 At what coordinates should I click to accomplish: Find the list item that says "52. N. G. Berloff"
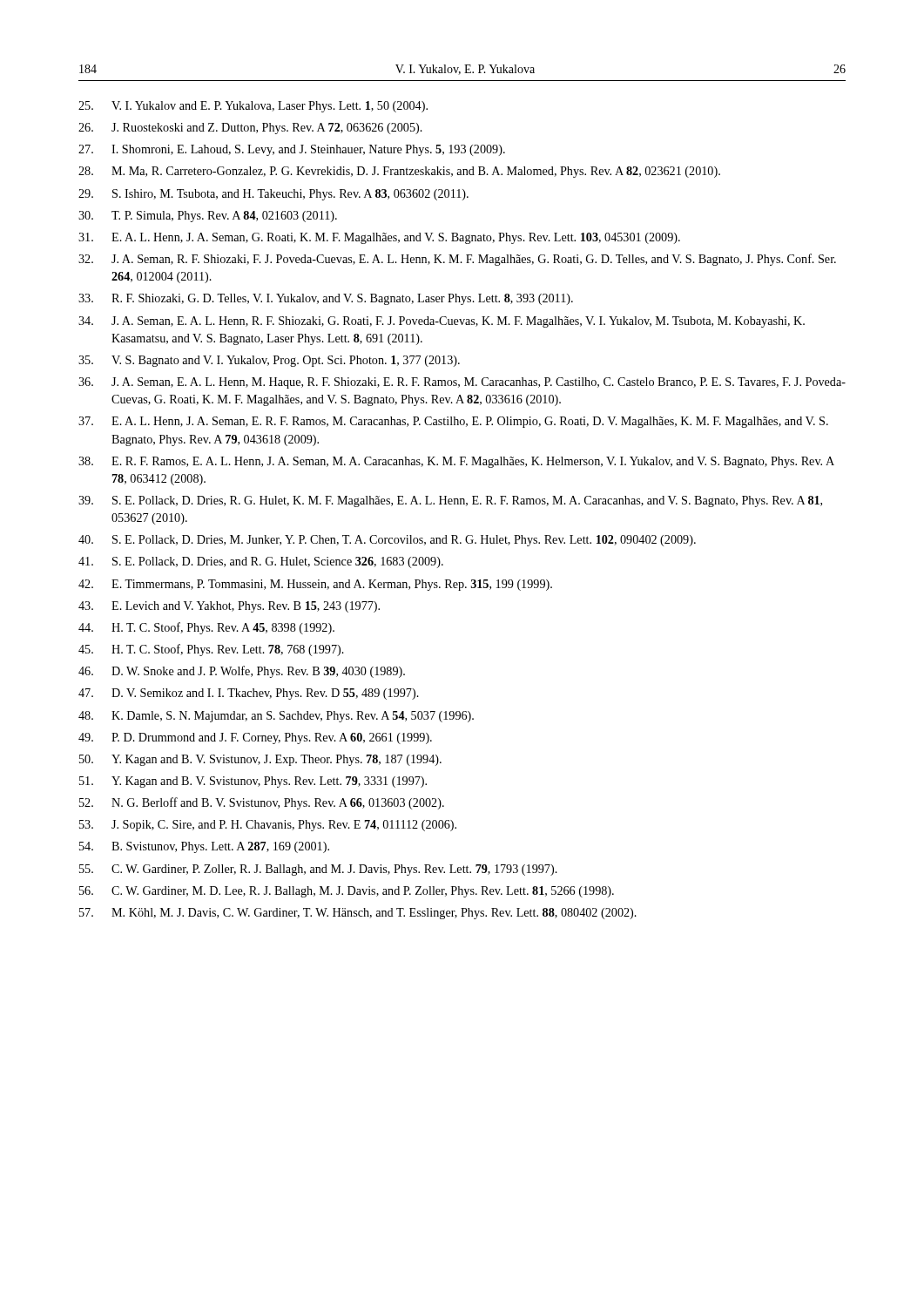[x=262, y=803]
